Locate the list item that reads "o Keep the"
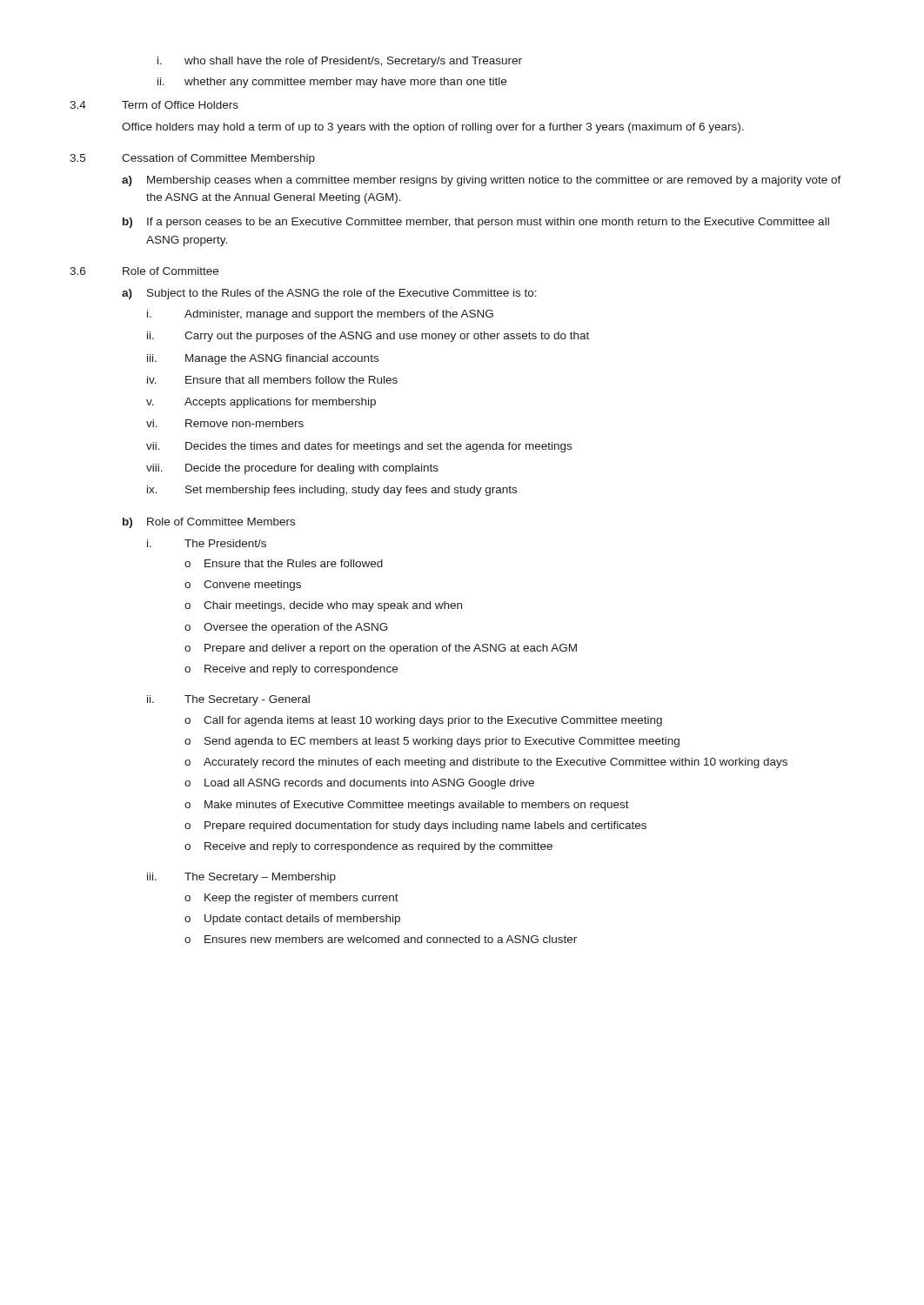Screen dimensions: 1305x924 (291, 899)
